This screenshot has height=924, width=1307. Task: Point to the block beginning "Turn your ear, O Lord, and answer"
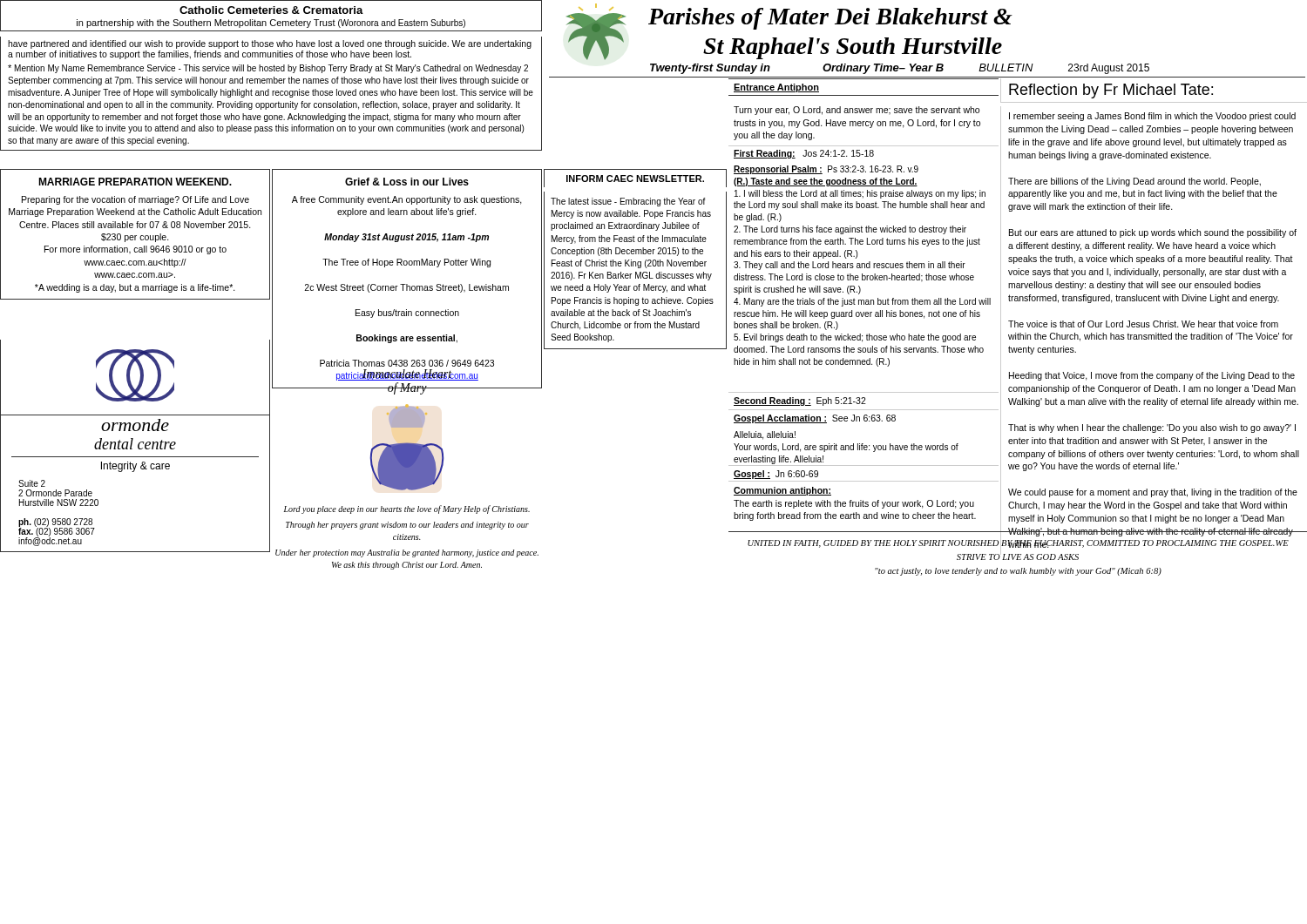[x=857, y=123]
